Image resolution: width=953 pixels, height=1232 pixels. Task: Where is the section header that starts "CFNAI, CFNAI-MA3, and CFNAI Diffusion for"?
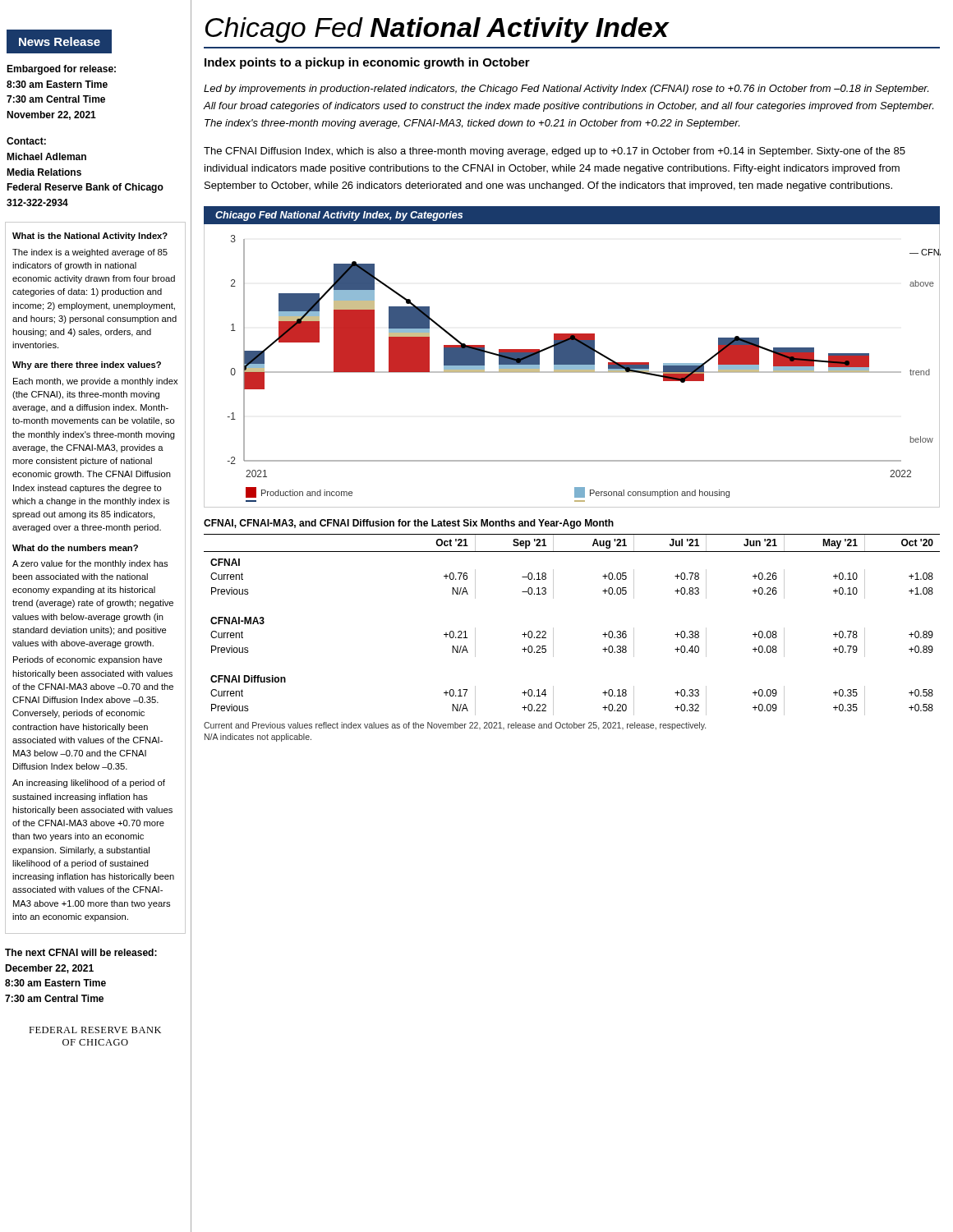pos(409,523)
